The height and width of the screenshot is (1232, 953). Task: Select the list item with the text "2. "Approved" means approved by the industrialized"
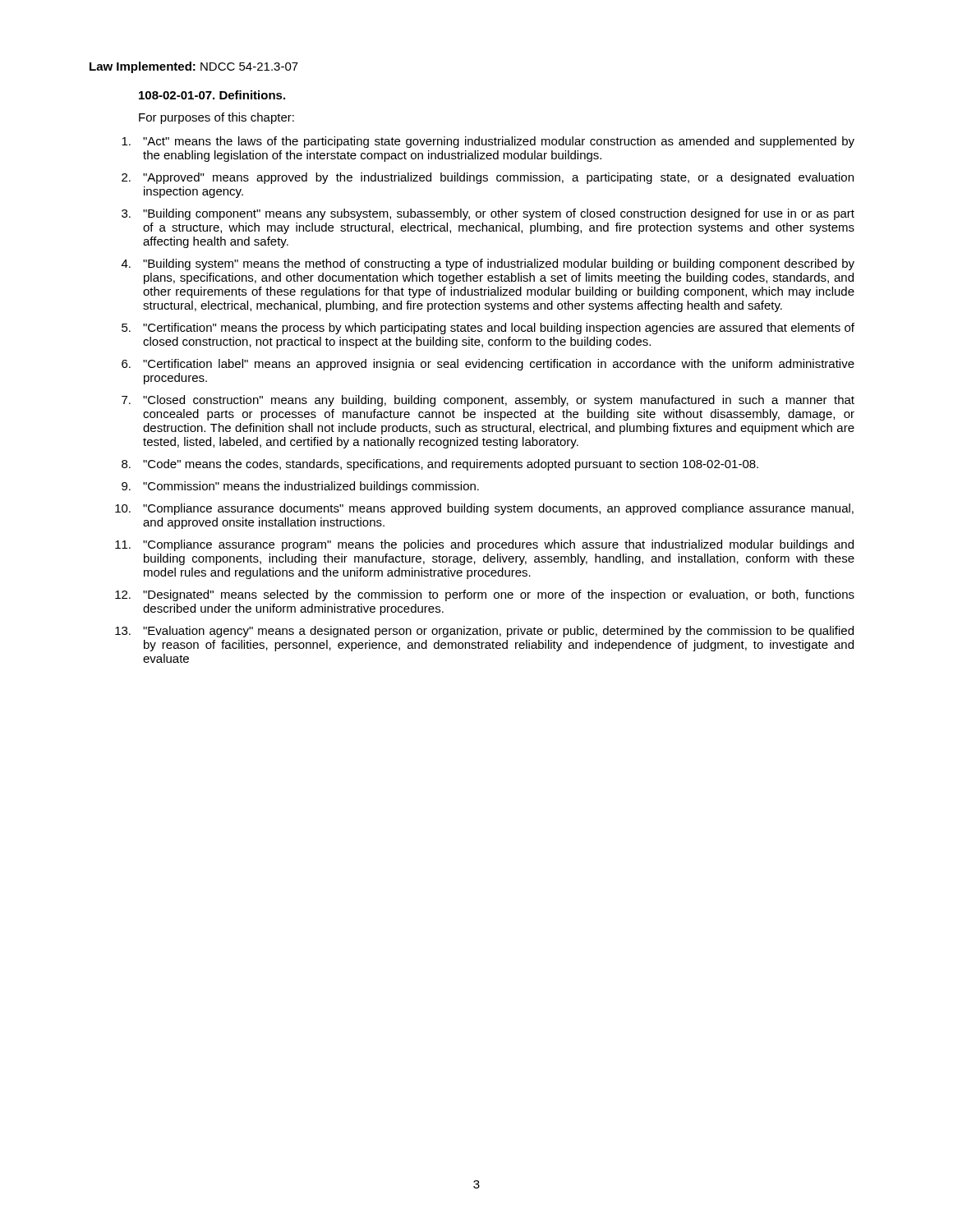[x=472, y=184]
